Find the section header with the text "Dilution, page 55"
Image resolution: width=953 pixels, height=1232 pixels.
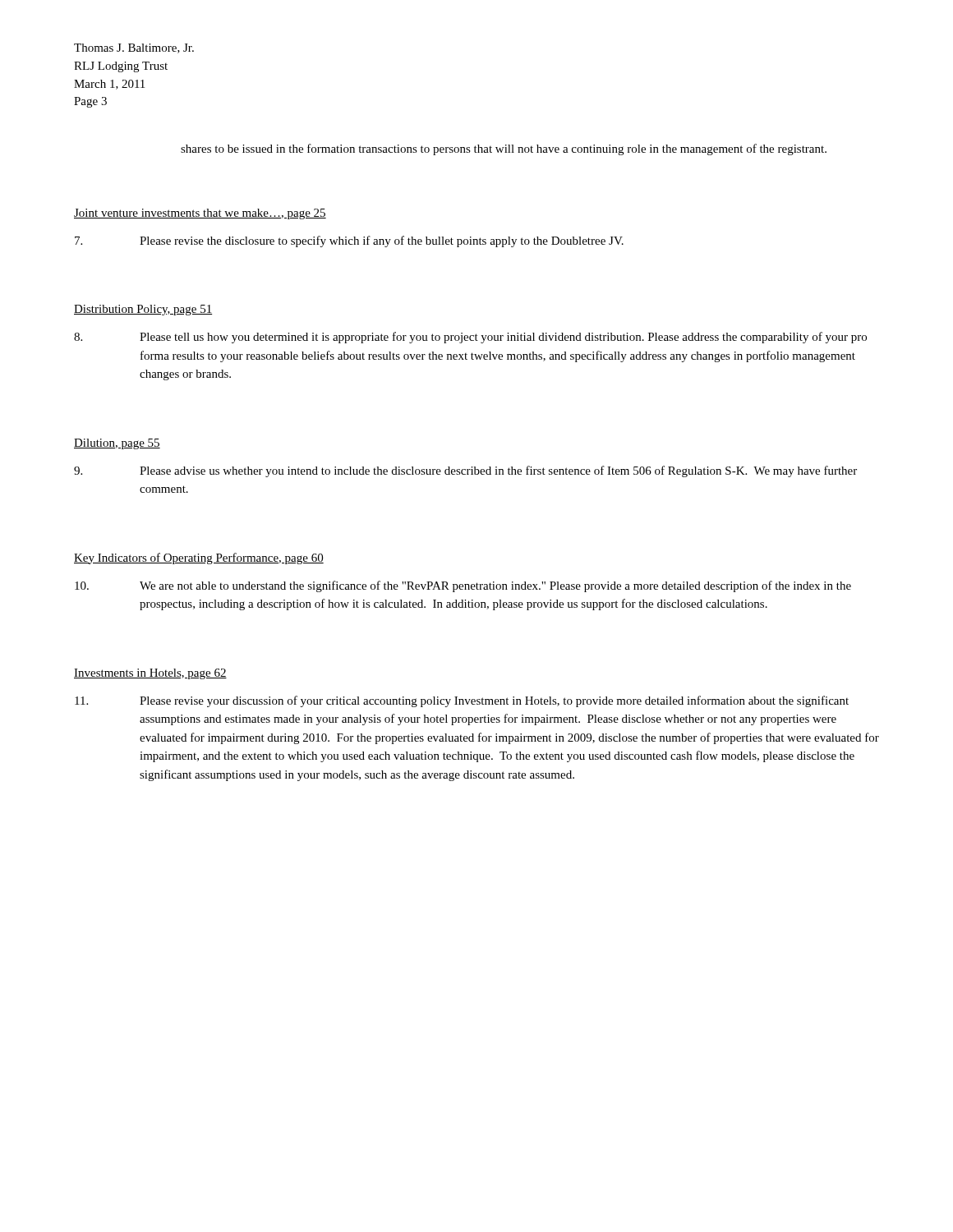[117, 442]
